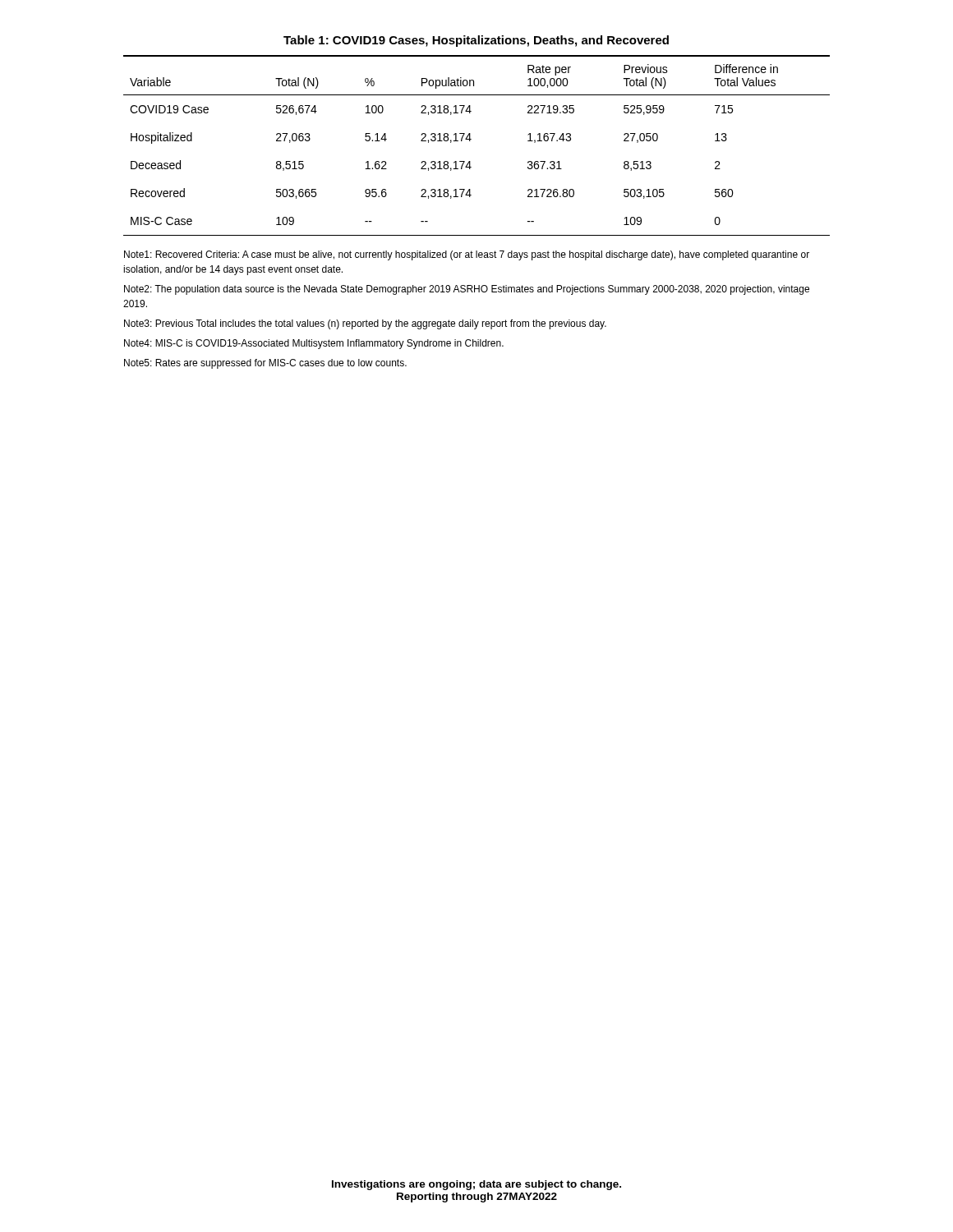Point to the passage starting "Note4: MIS-C is COVID19-Associated"

tap(476, 343)
